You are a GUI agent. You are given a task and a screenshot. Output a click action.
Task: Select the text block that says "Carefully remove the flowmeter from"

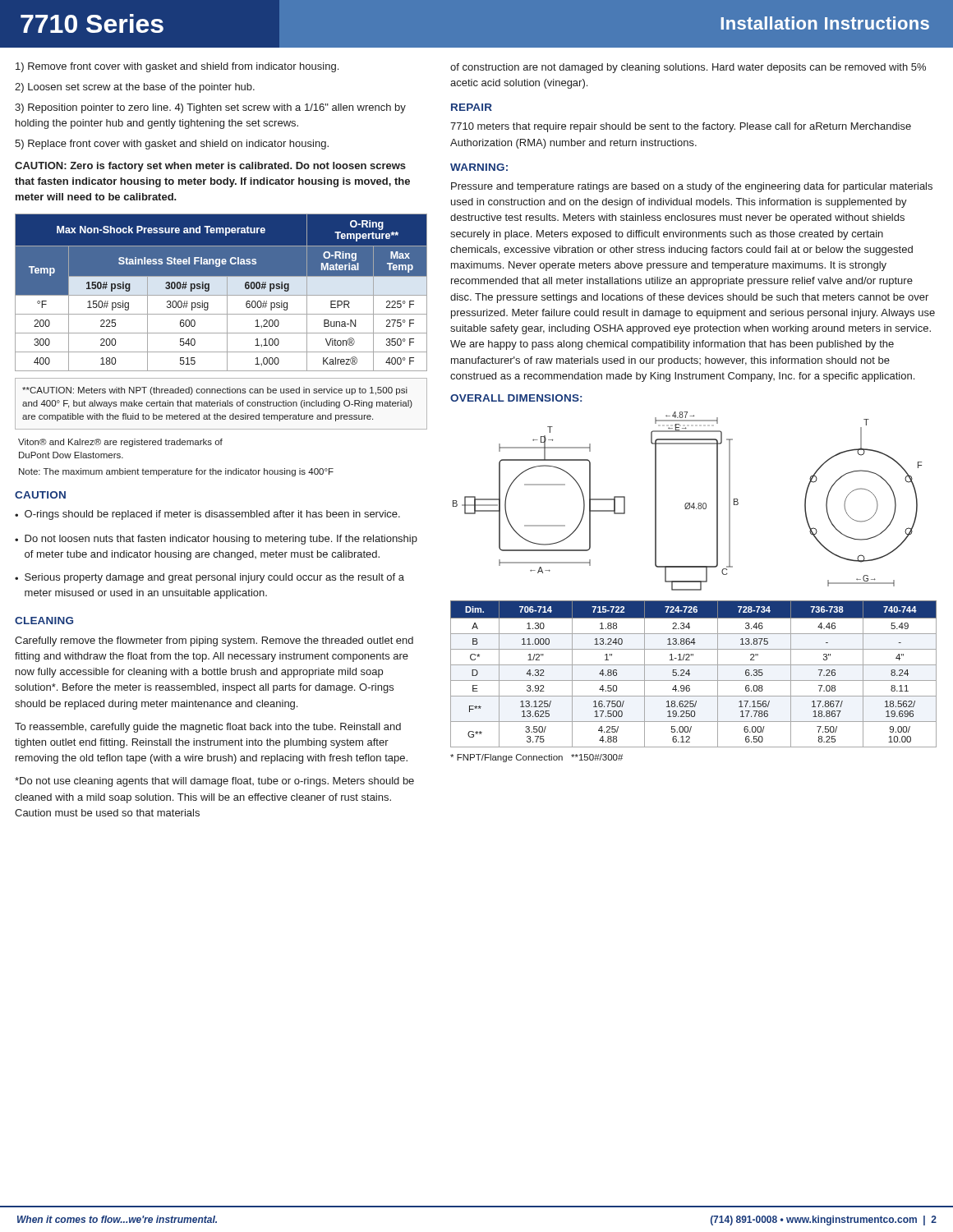(214, 672)
